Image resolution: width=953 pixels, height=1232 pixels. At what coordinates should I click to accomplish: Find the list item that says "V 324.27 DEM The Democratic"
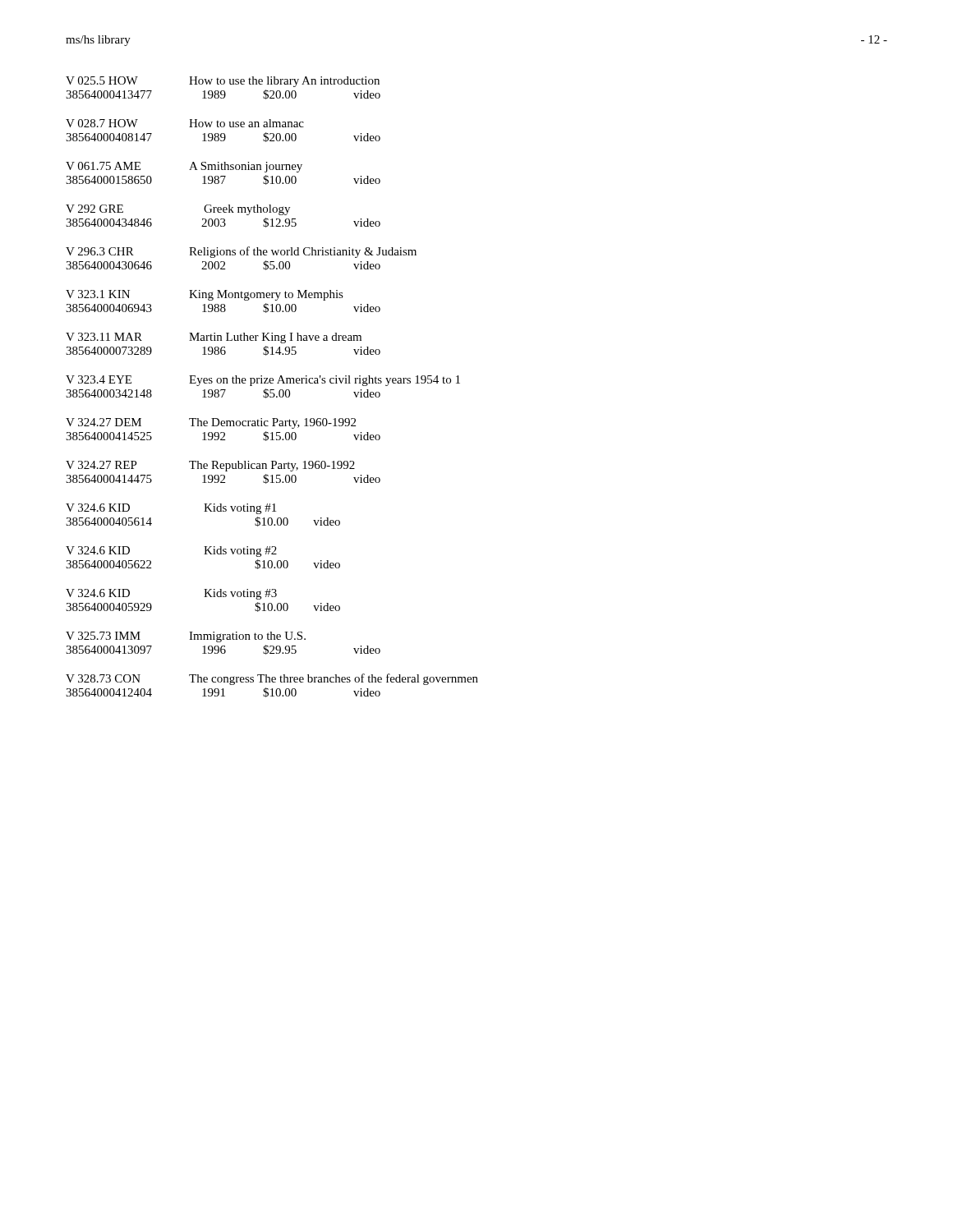pyautogui.click(x=211, y=423)
